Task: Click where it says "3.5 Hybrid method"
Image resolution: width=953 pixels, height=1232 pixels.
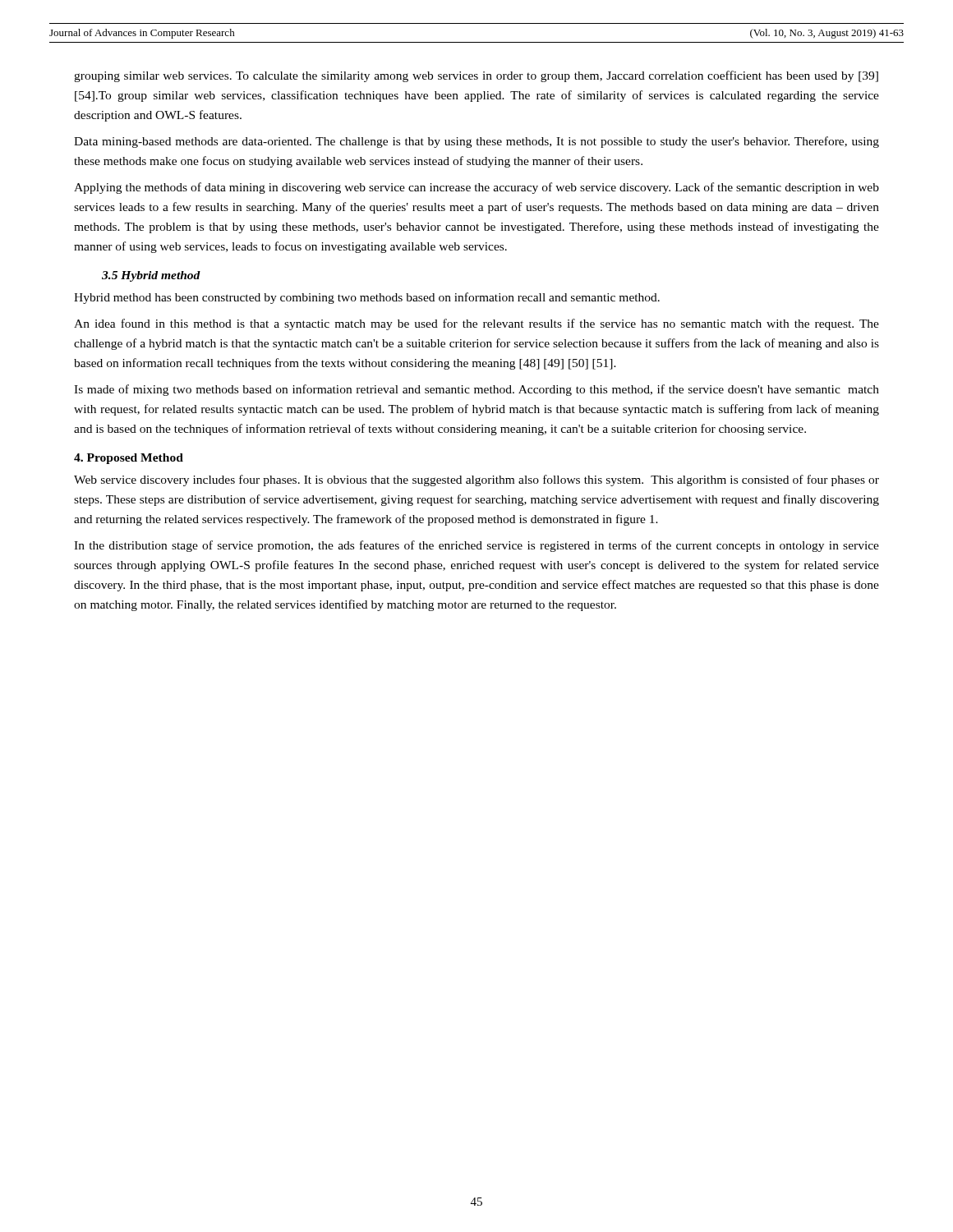Action: coord(151,275)
